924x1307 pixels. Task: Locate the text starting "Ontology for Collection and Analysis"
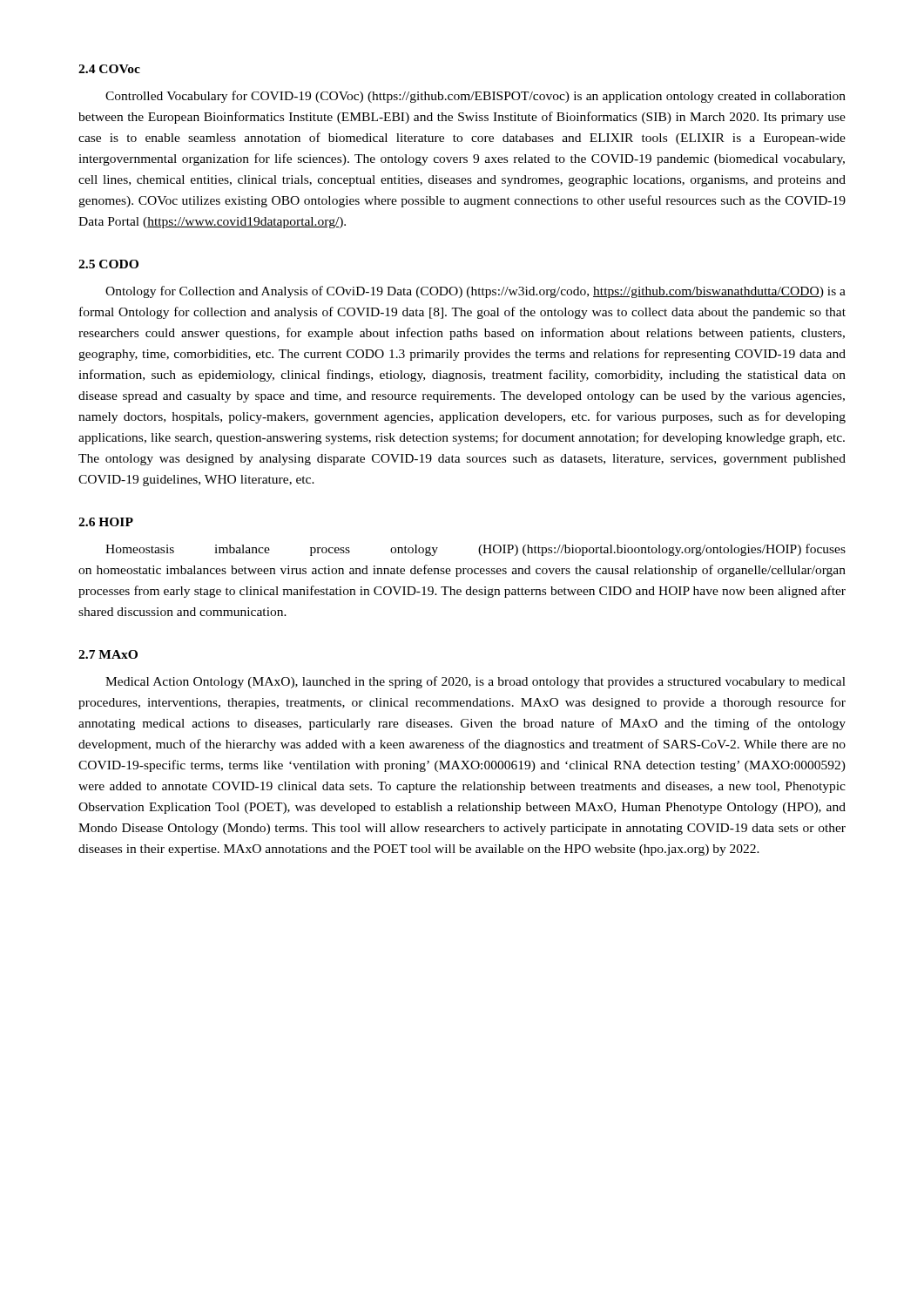462,385
